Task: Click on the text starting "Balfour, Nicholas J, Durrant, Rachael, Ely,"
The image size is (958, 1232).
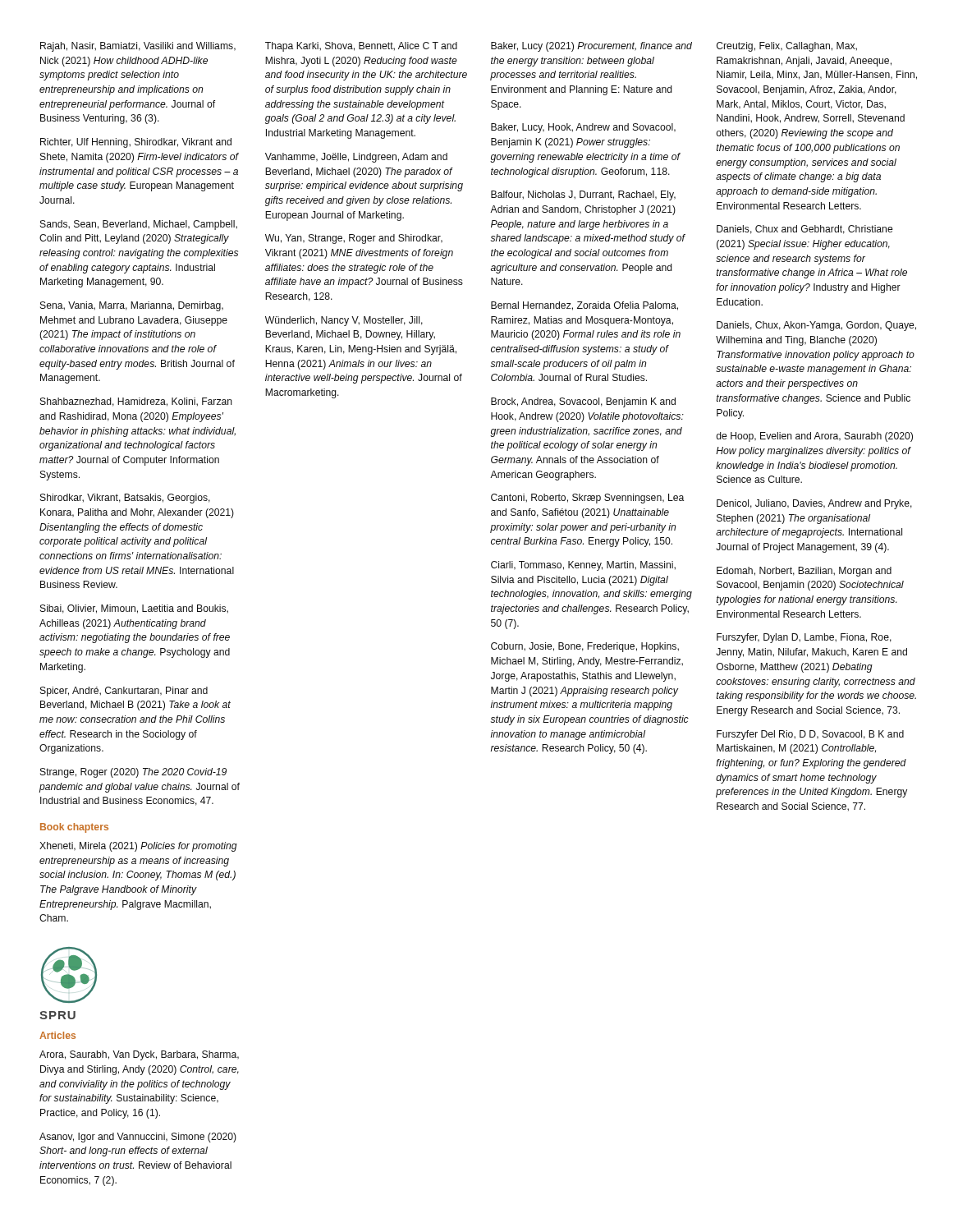Action: (588, 238)
